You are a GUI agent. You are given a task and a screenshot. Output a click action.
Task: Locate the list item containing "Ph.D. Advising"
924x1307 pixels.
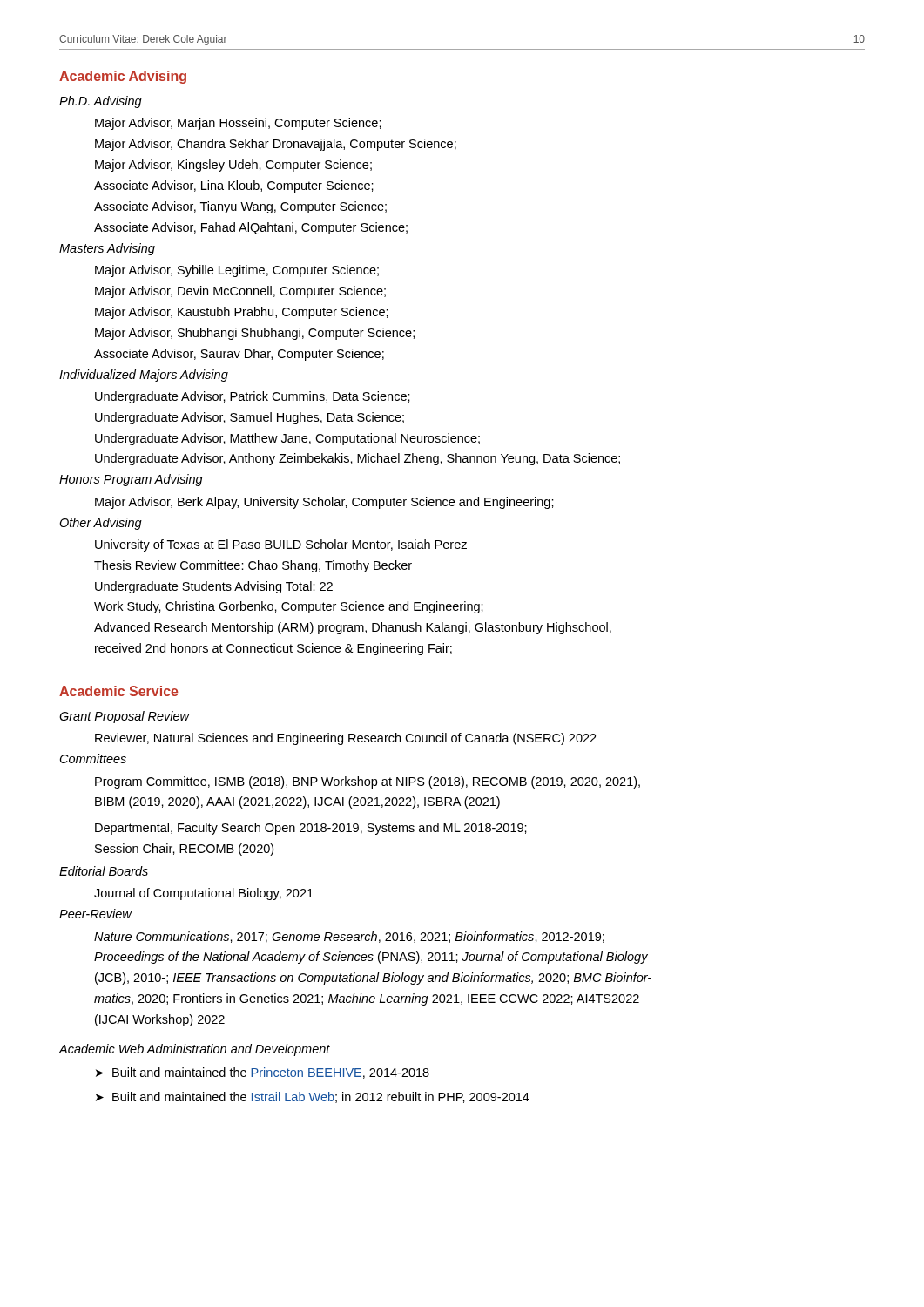click(101, 102)
